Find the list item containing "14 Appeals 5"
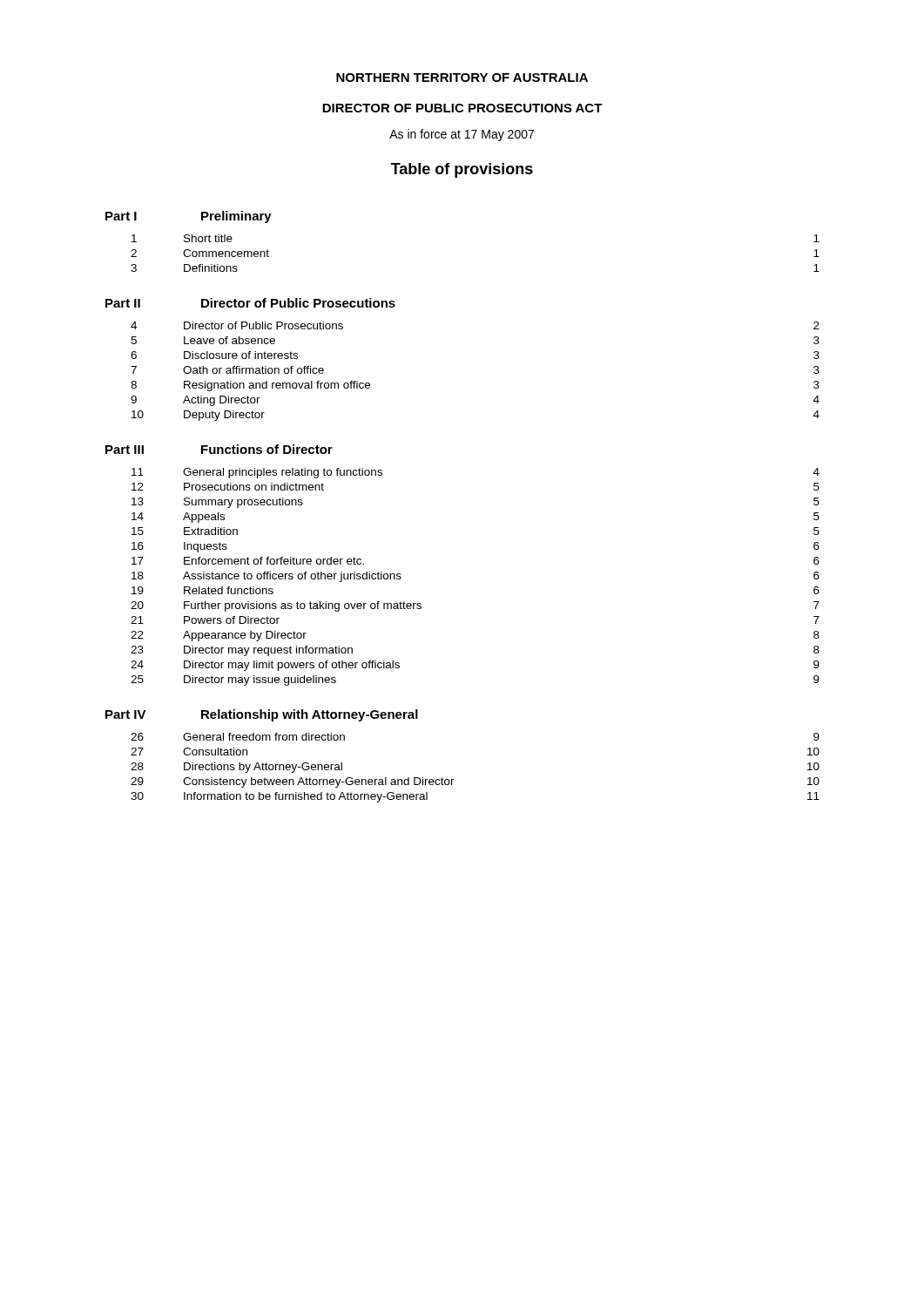The height and width of the screenshot is (1307, 924). click(203, 517)
